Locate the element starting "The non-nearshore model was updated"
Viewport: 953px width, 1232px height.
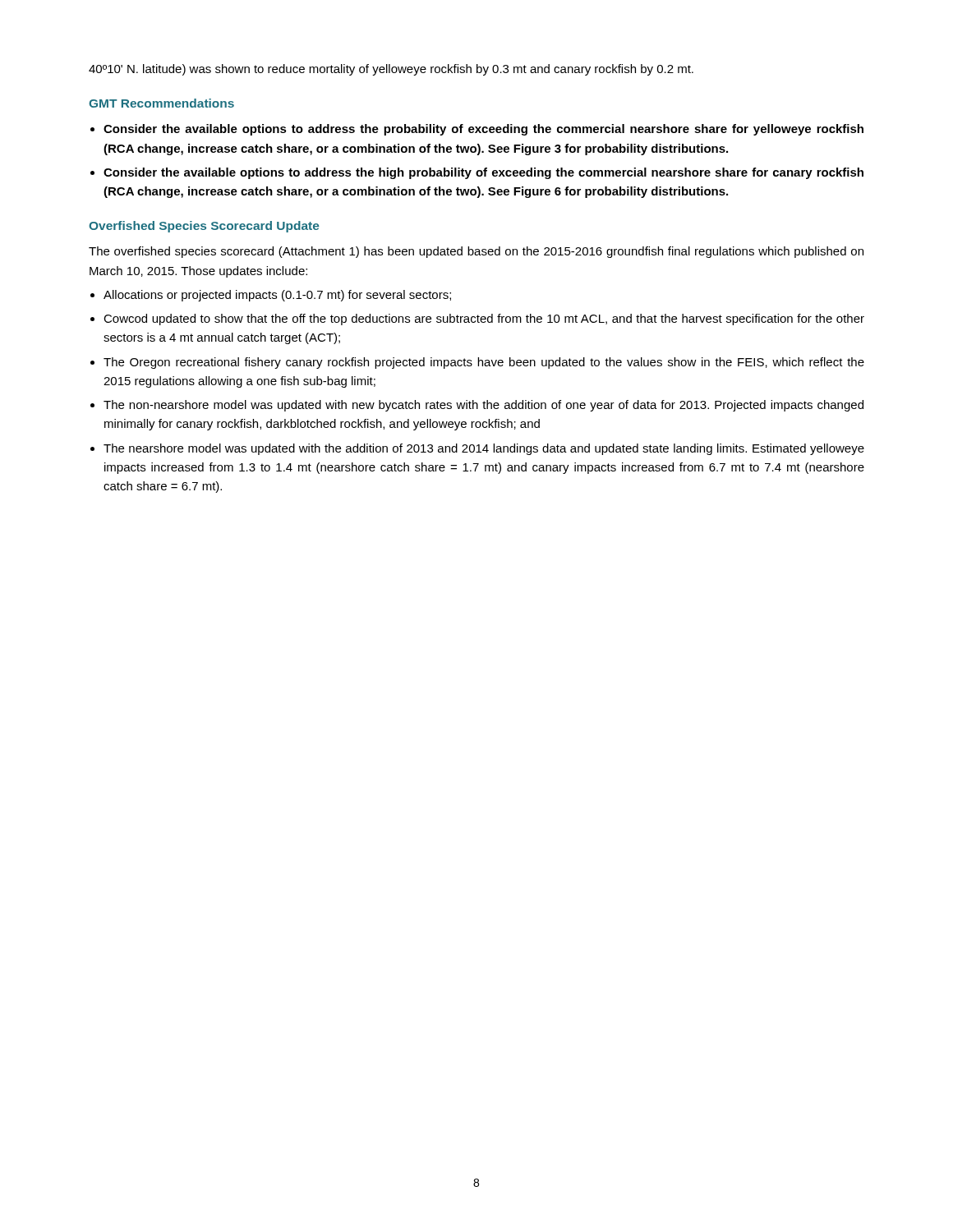coord(484,414)
